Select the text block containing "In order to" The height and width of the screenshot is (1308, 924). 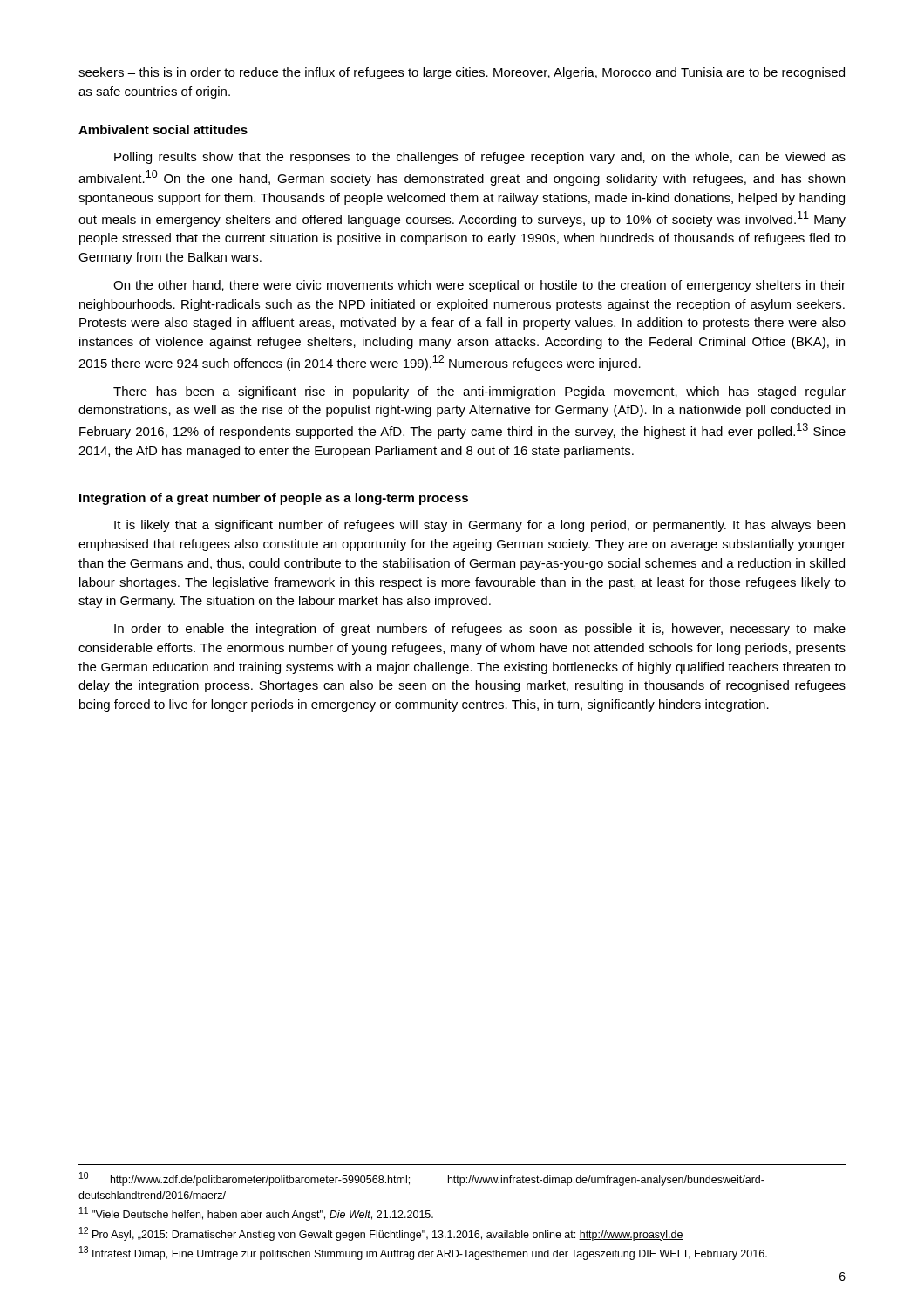(462, 666)
